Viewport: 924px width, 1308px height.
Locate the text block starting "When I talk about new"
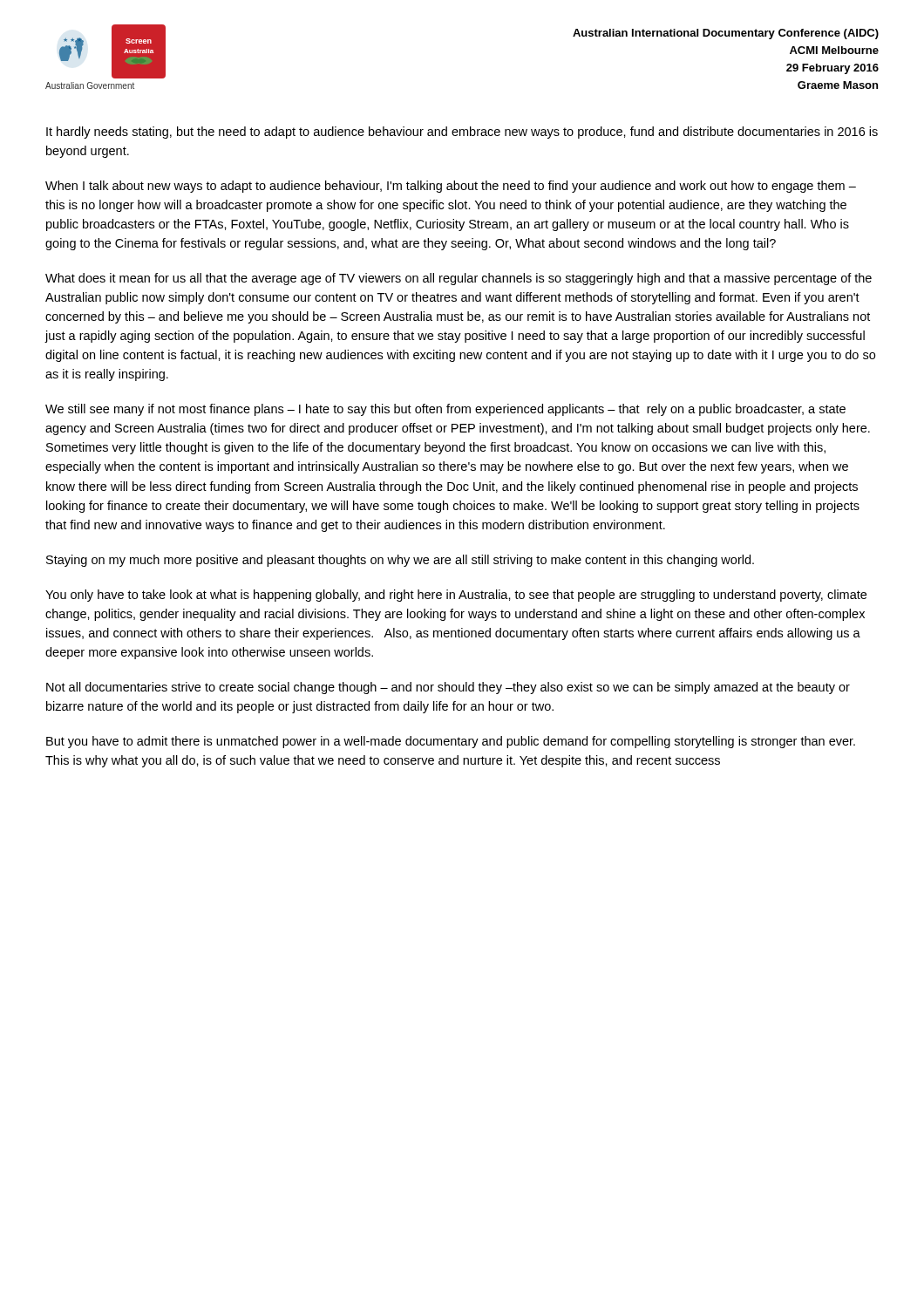pos(451,215)
